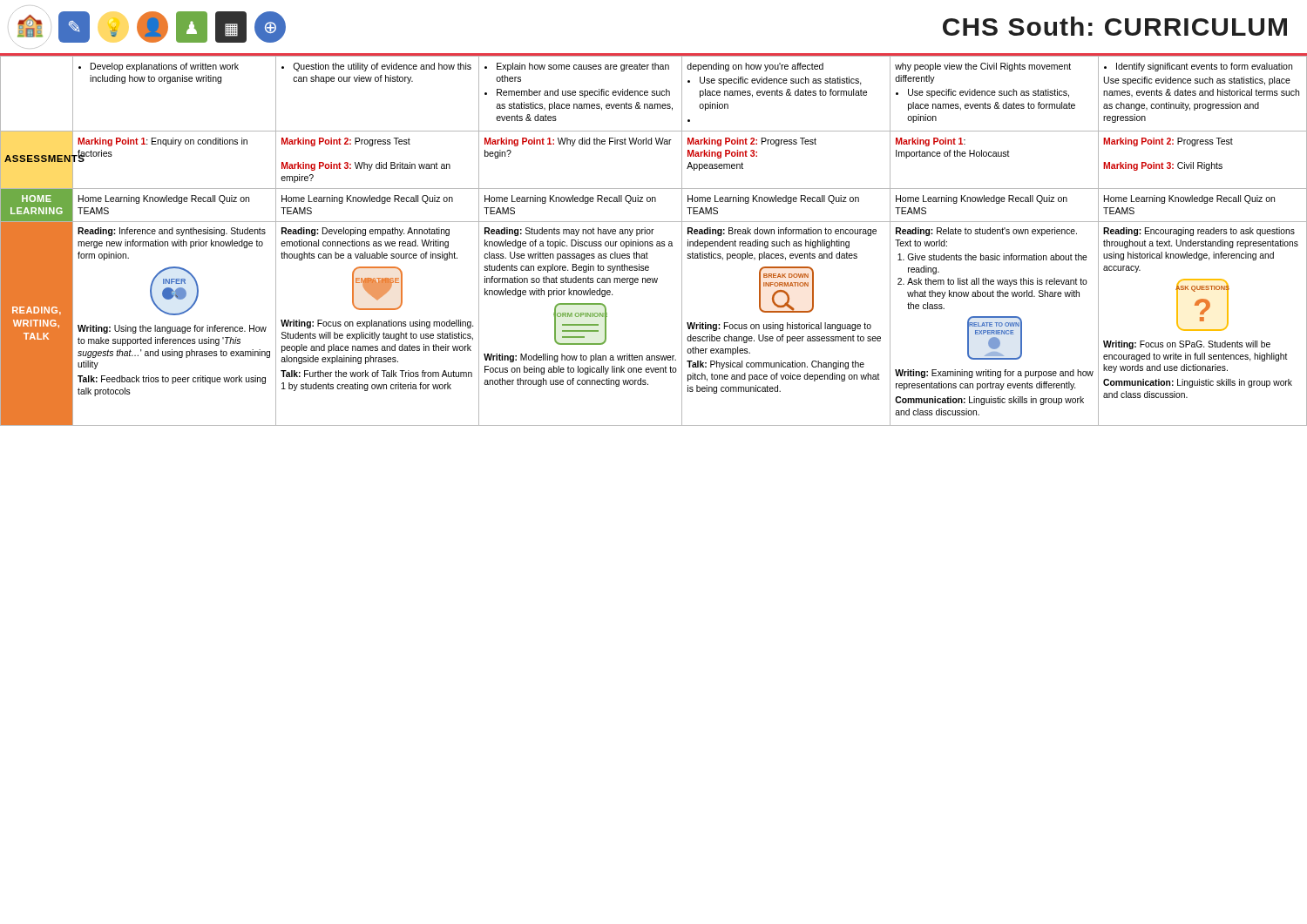
Task: Click a table
Action: (x=654, y=241)
